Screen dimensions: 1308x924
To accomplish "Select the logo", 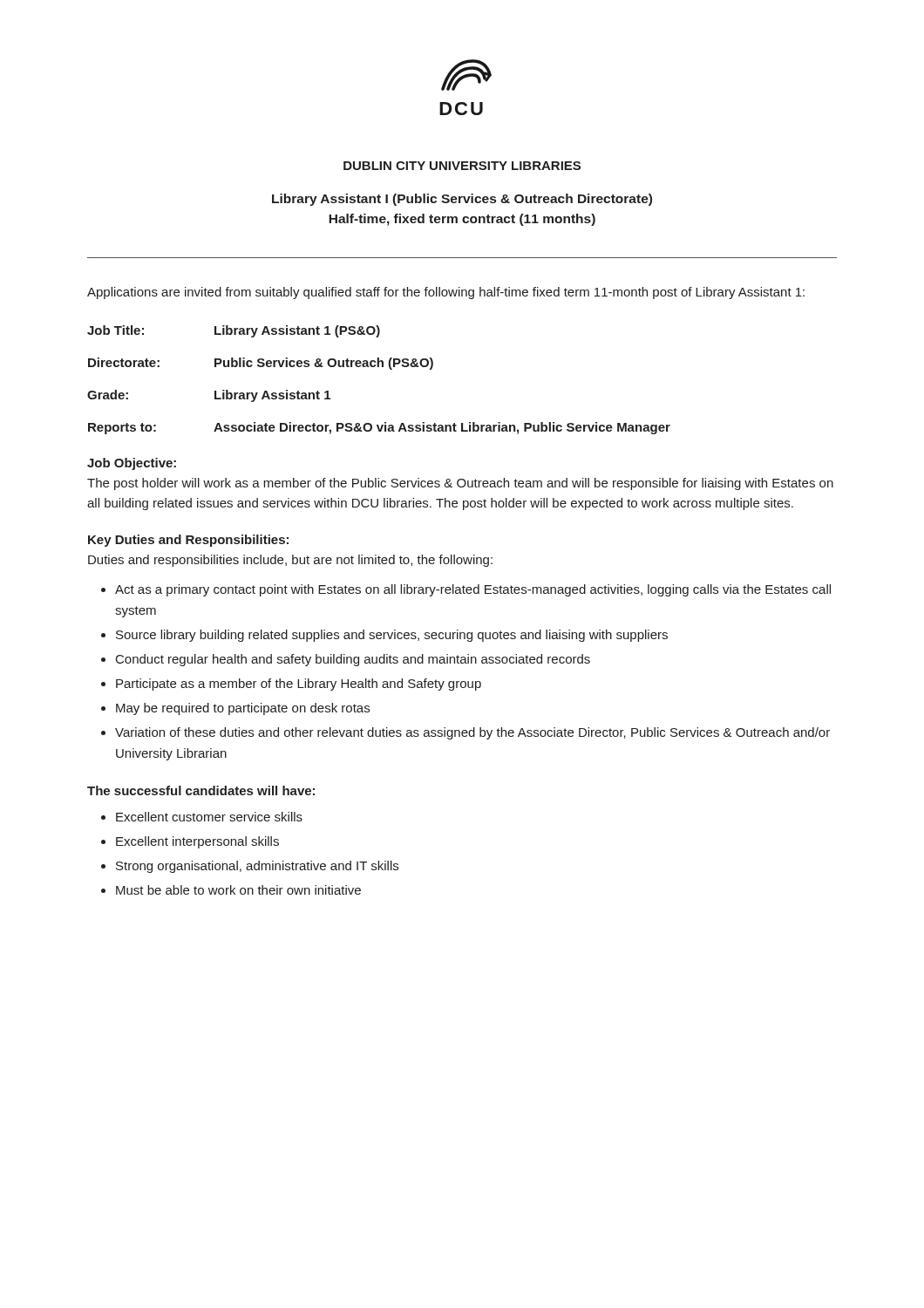I will (x=462, y=93).
